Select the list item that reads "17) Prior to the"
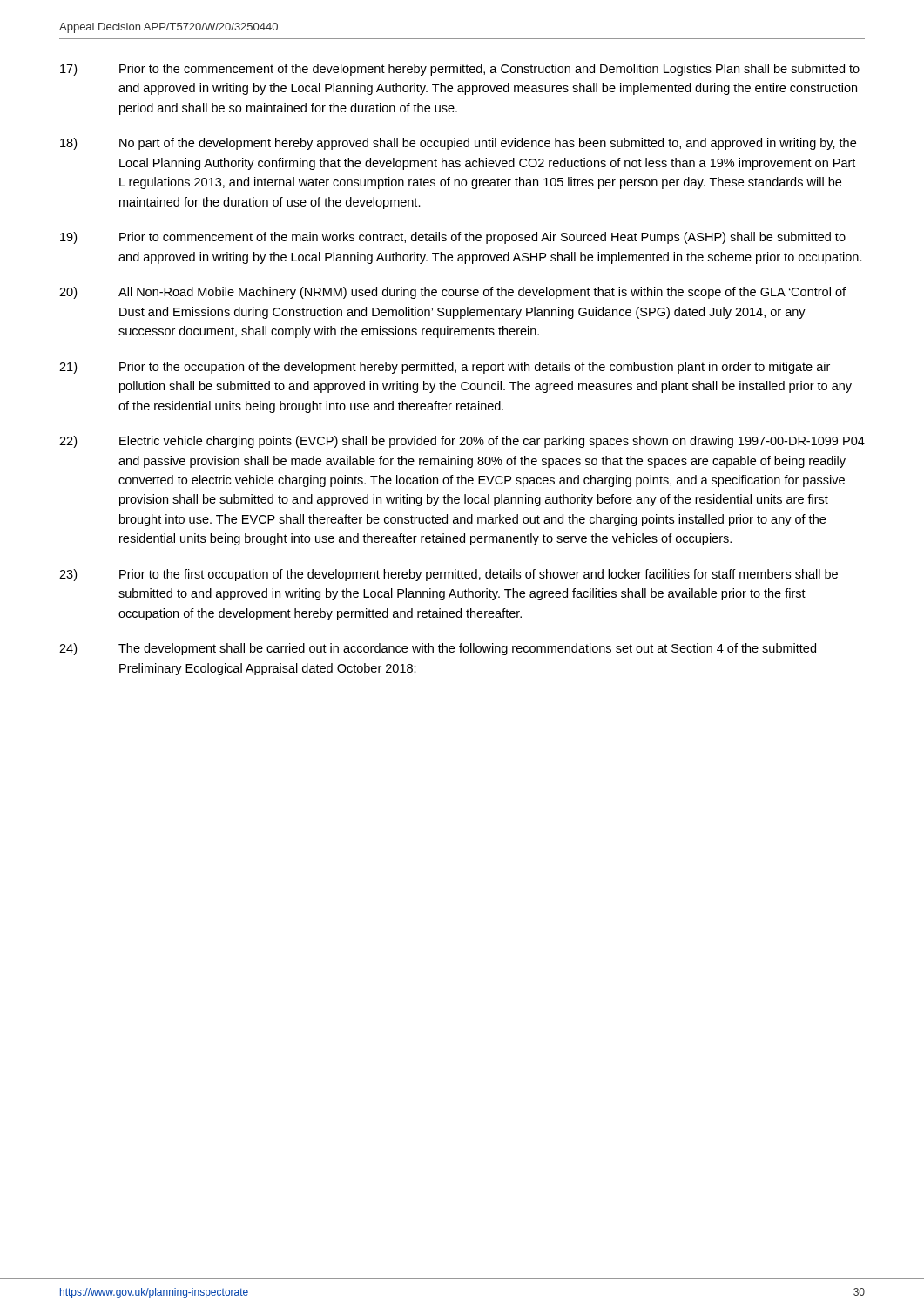Viewport: 924px width, 1307px height. pyautogui.click(x=462, y=89)
